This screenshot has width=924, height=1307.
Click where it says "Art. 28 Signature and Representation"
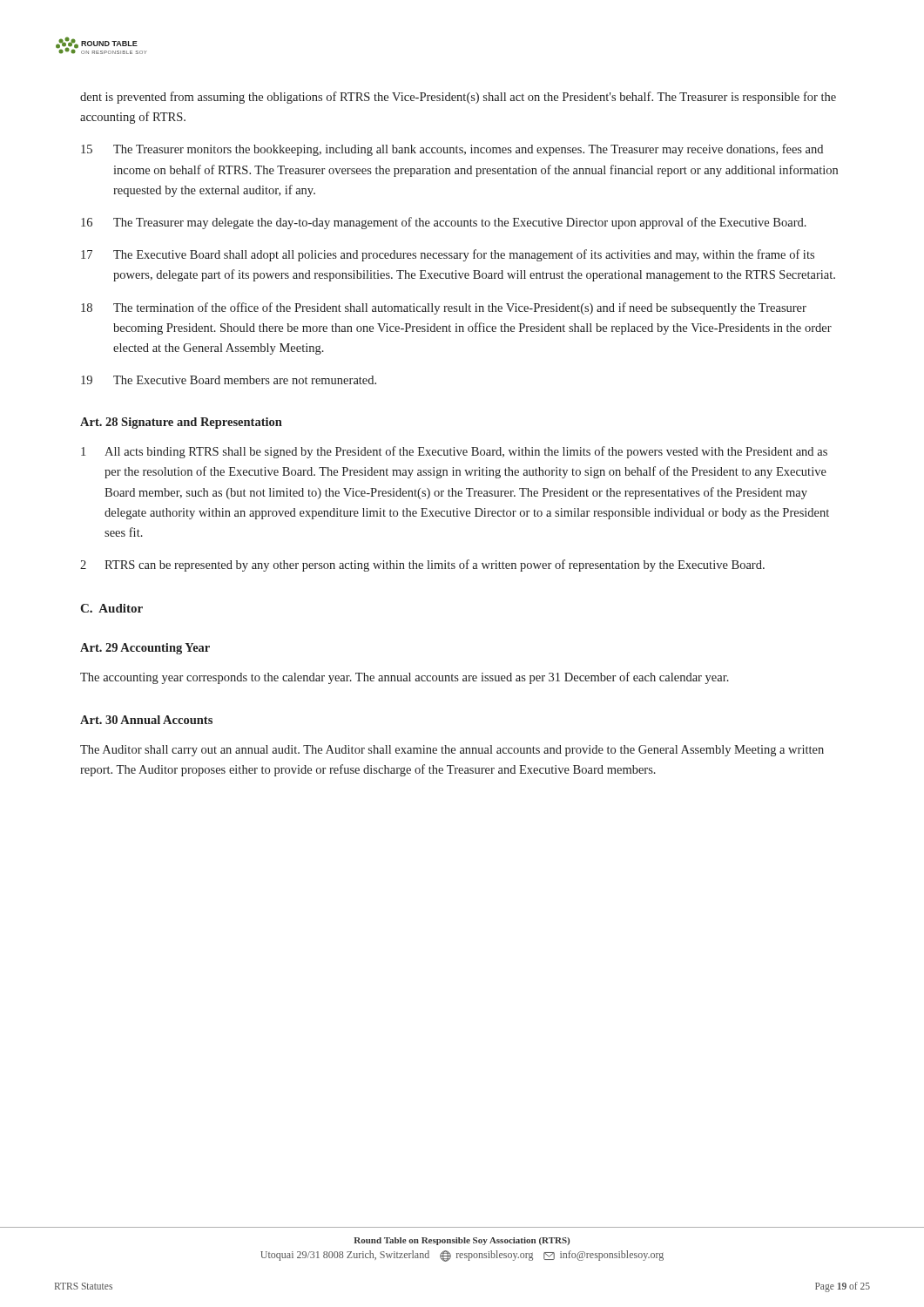click(x=181, y=422)
